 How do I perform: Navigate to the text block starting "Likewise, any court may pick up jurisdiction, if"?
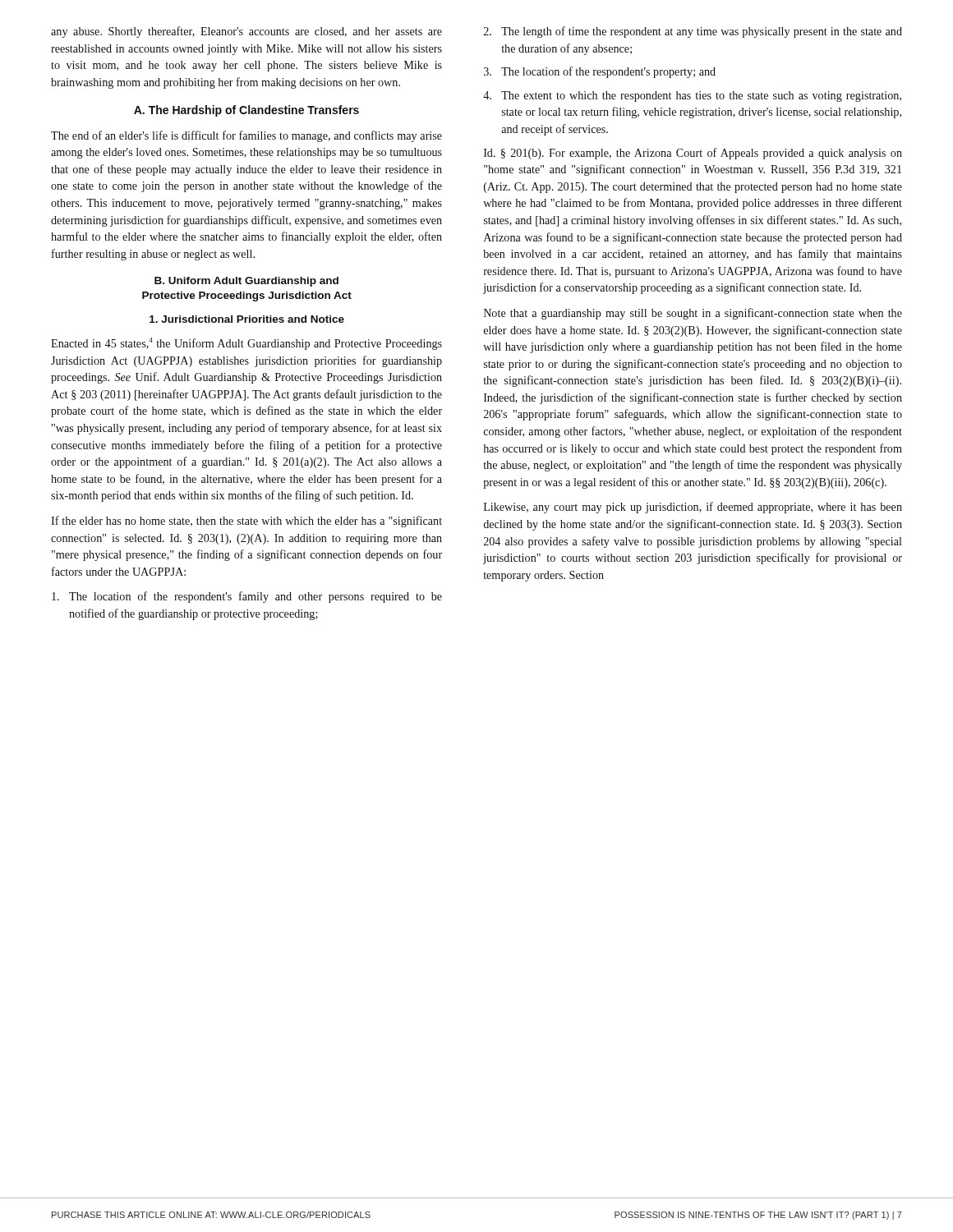(x=693, y=541)
